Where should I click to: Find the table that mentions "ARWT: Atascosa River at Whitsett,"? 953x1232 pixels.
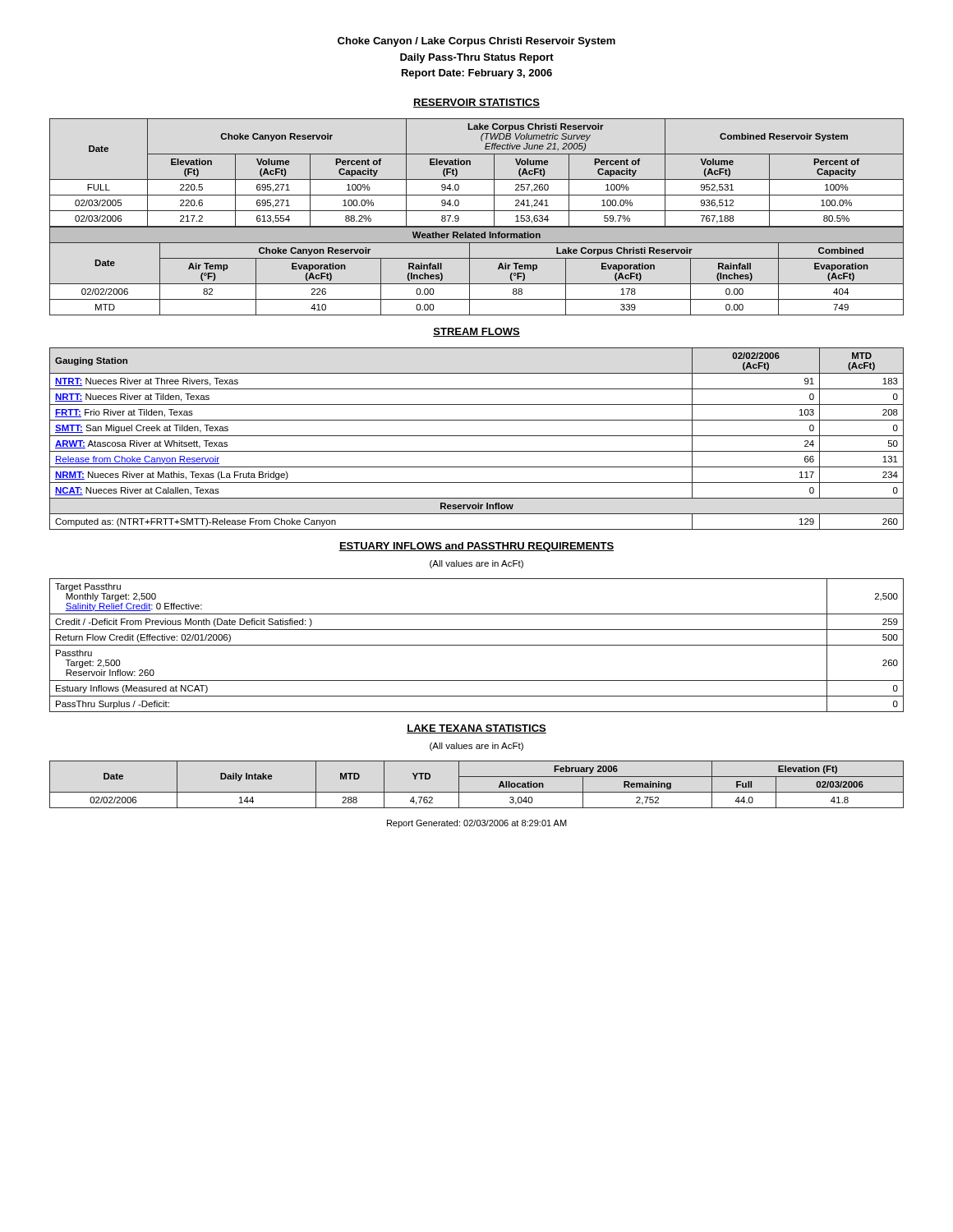[476, 438]
